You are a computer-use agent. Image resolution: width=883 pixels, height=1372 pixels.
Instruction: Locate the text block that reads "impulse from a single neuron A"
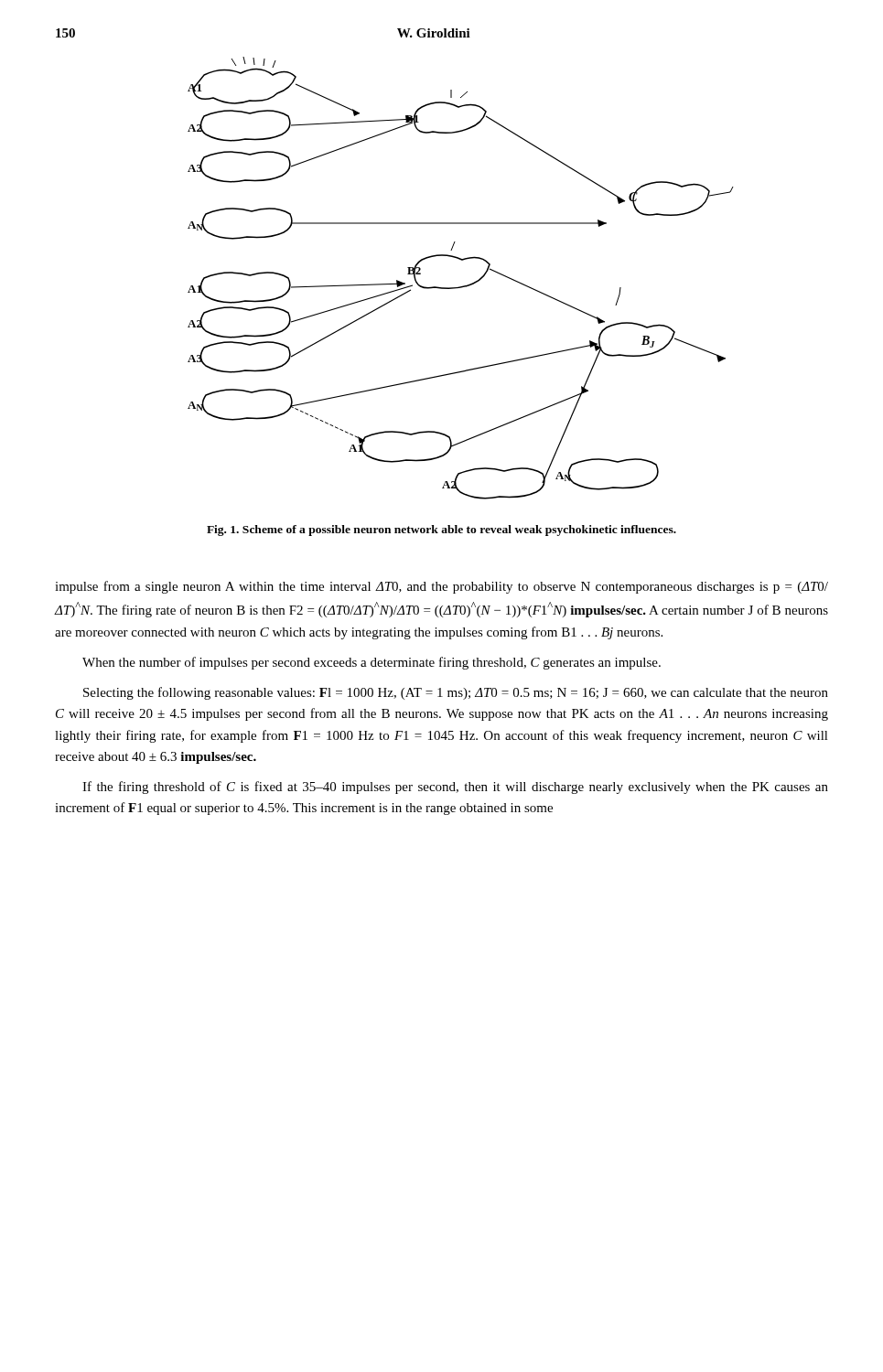pyautogui.click(x=442, y=698)
